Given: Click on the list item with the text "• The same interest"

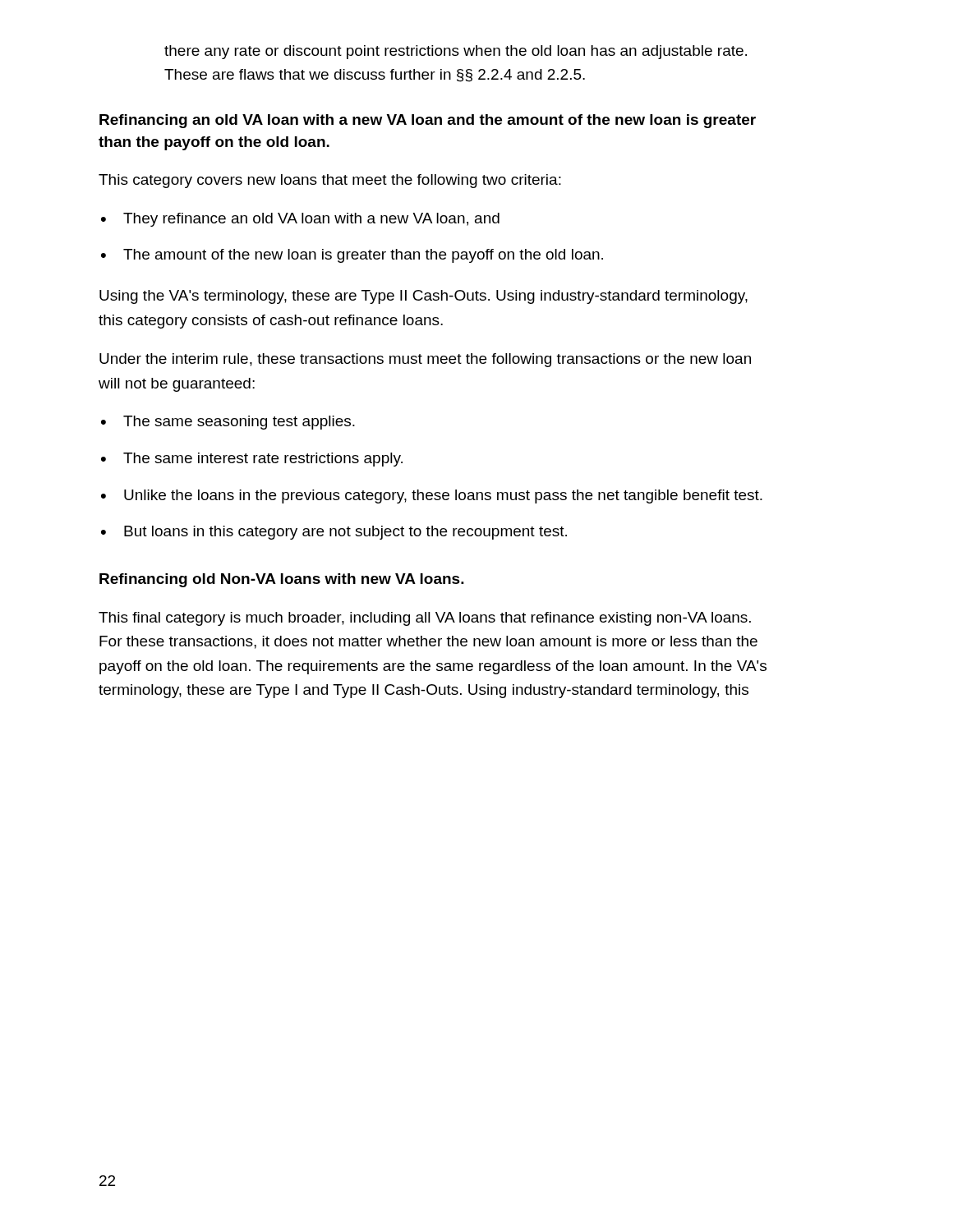Looking at the screenshot, I should click(x=252, y=460).
